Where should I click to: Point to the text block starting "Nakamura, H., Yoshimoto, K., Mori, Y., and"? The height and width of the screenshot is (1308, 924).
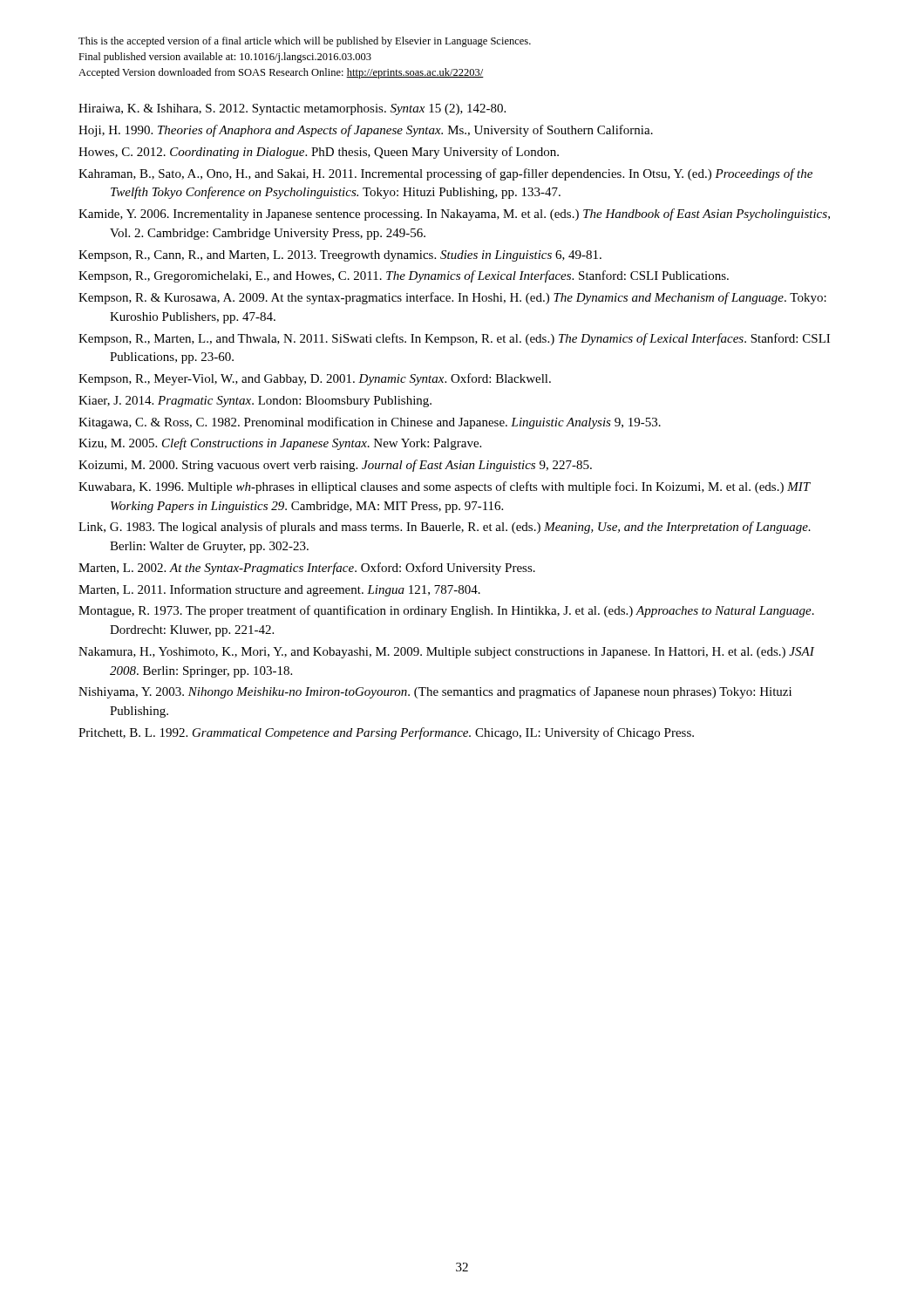point(446,661)
